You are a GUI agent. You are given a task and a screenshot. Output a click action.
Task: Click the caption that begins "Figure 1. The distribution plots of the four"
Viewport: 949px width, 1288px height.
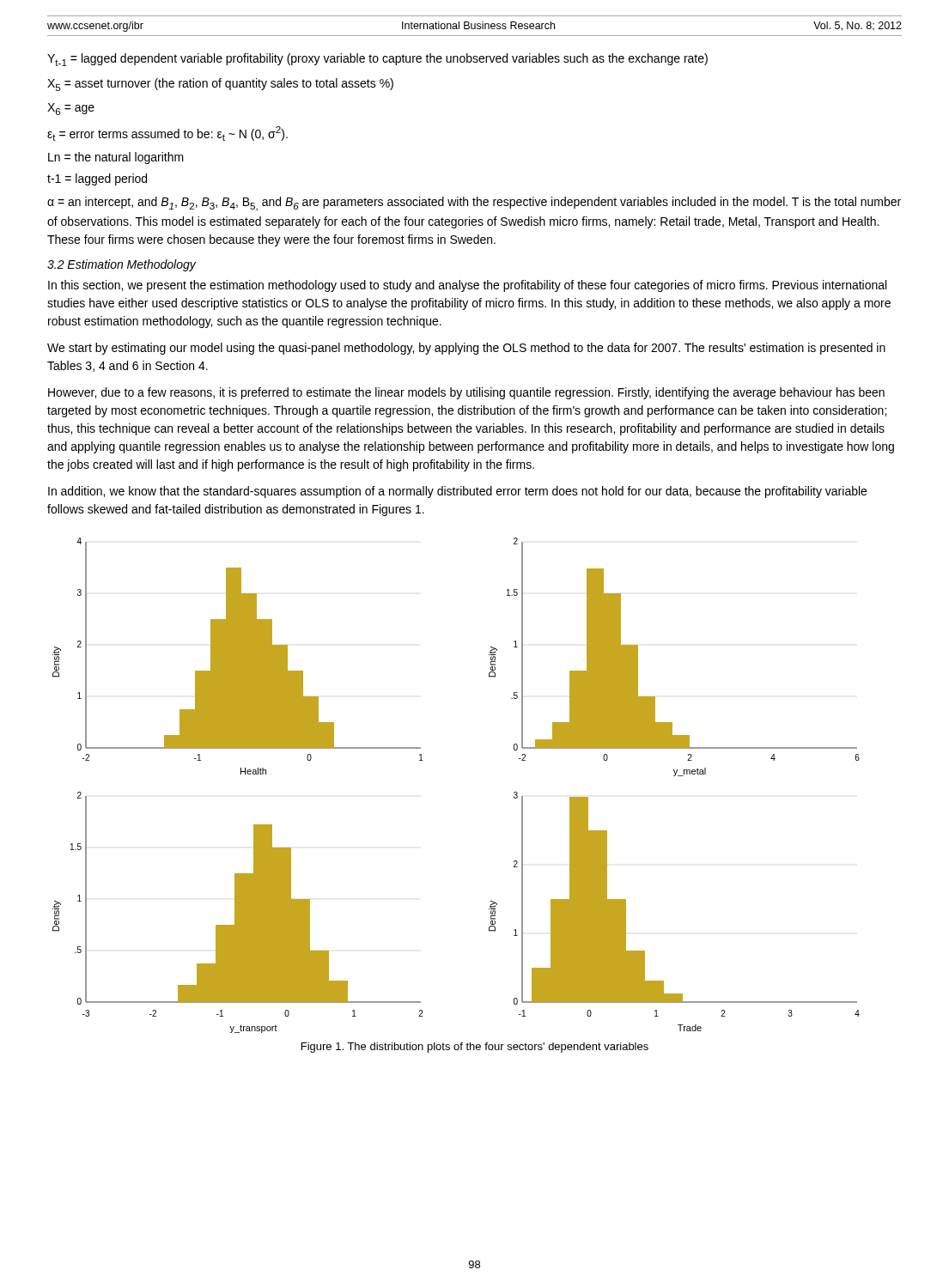474,1046
